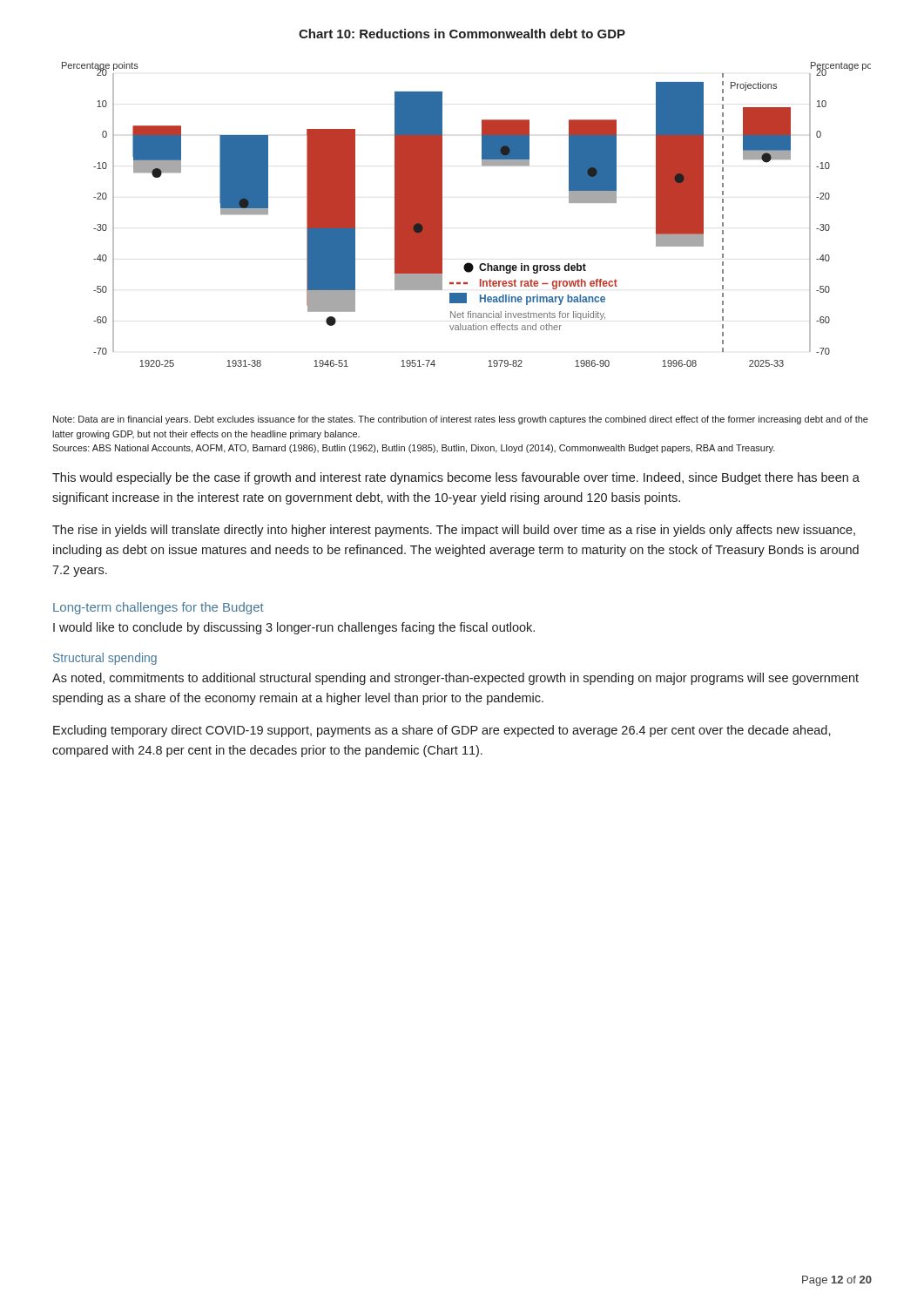Find the block on this page that starts "As noted, commitments to additional"
924x1307 pixels.
coord(456,688)
